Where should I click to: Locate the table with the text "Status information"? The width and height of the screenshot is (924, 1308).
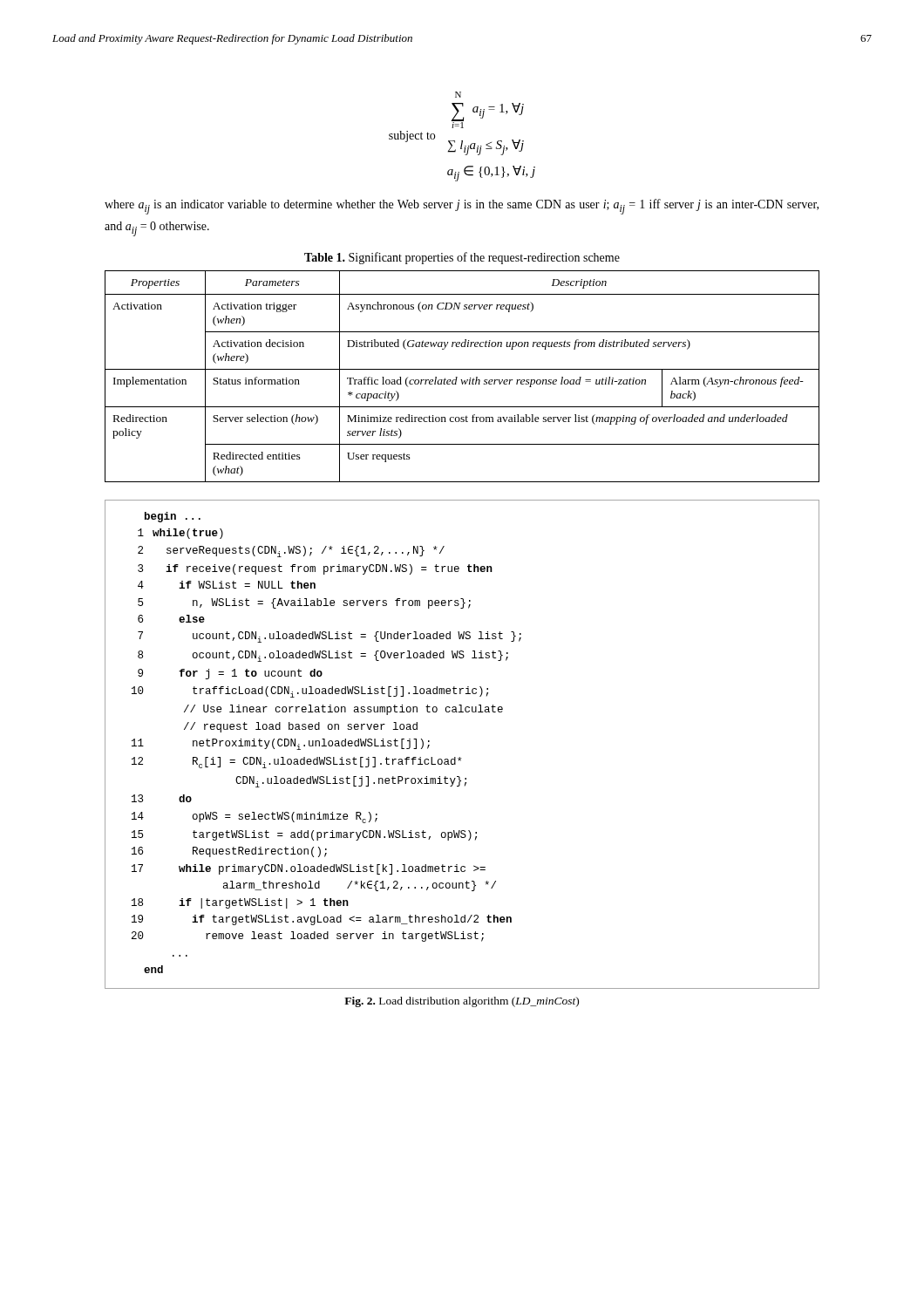(x=462, y=376)
